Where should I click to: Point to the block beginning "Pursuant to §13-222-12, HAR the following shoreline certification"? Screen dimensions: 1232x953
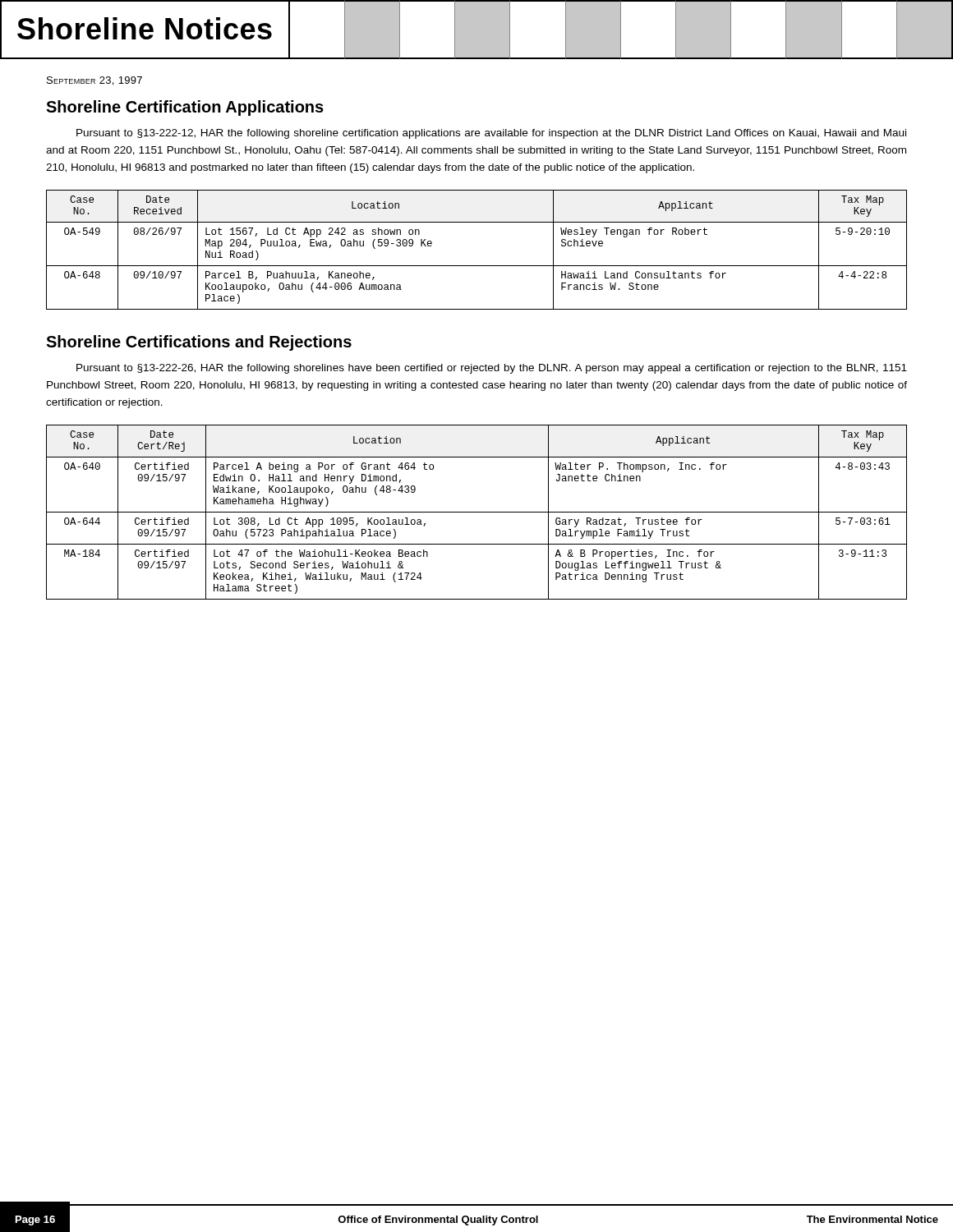click(x=476, y=151)
